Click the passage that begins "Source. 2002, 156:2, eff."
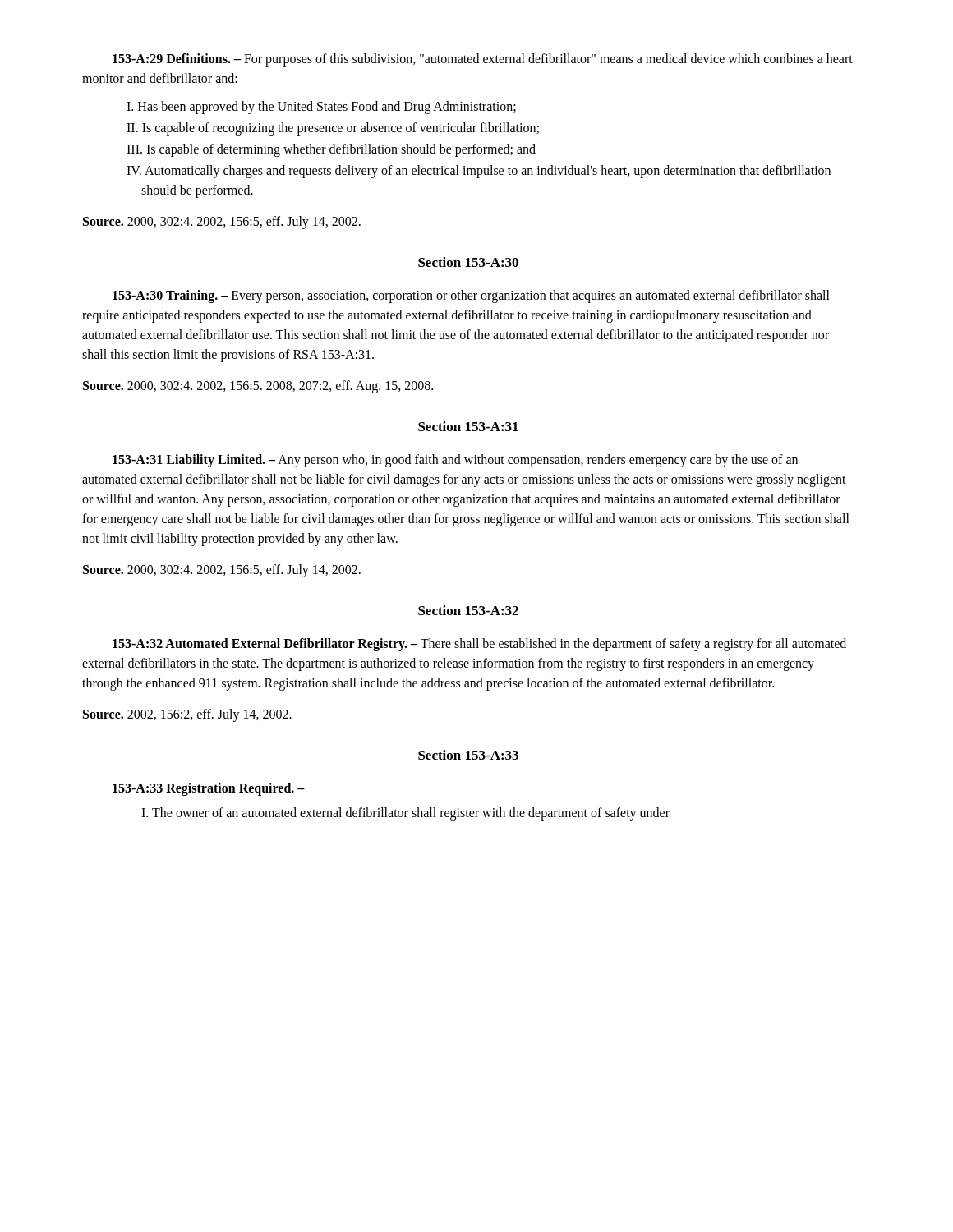The image size is (953, 1232). pyautogui.click(x=187, y=714)
